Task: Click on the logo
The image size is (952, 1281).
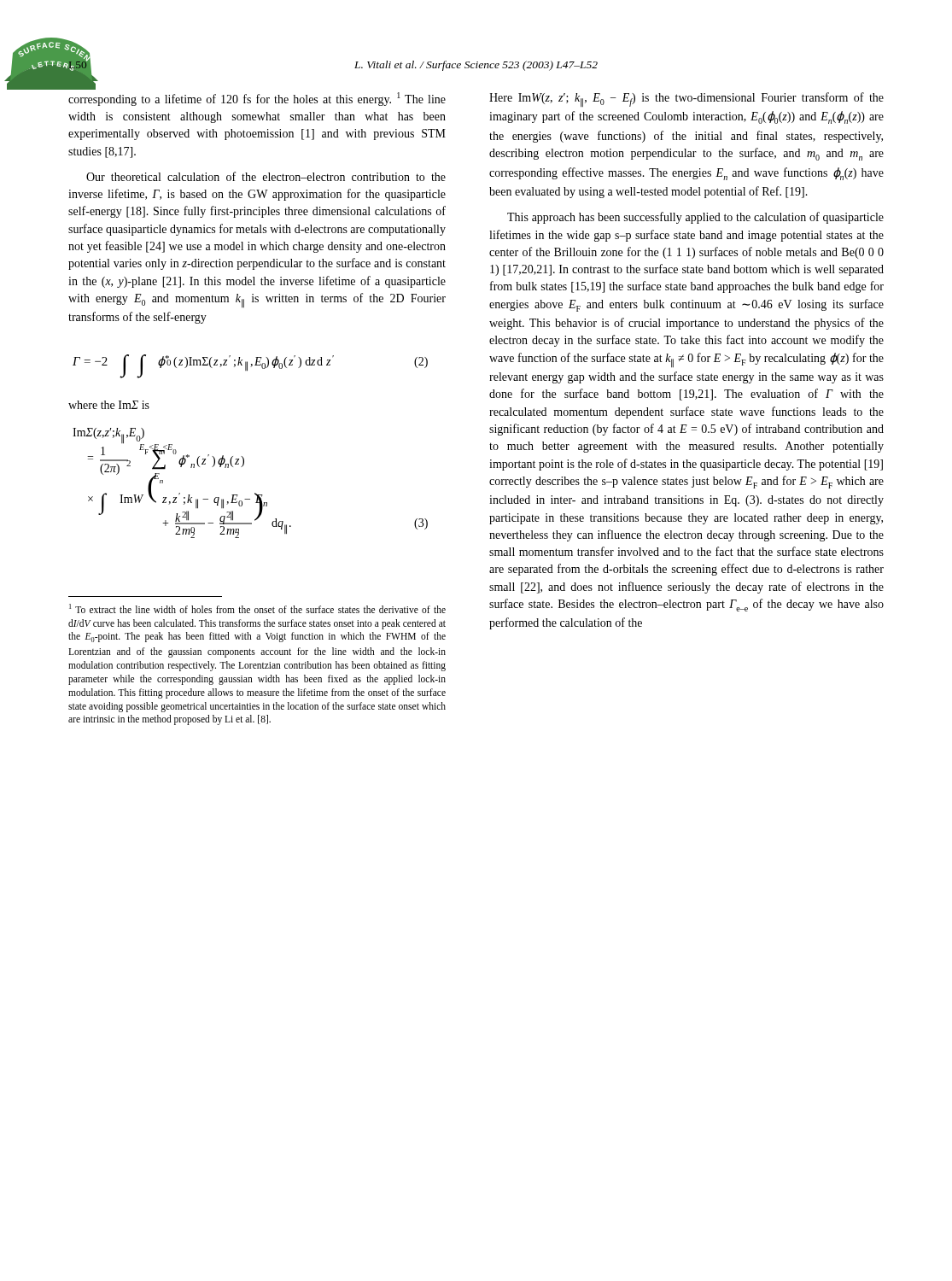Action: point(51,47)
